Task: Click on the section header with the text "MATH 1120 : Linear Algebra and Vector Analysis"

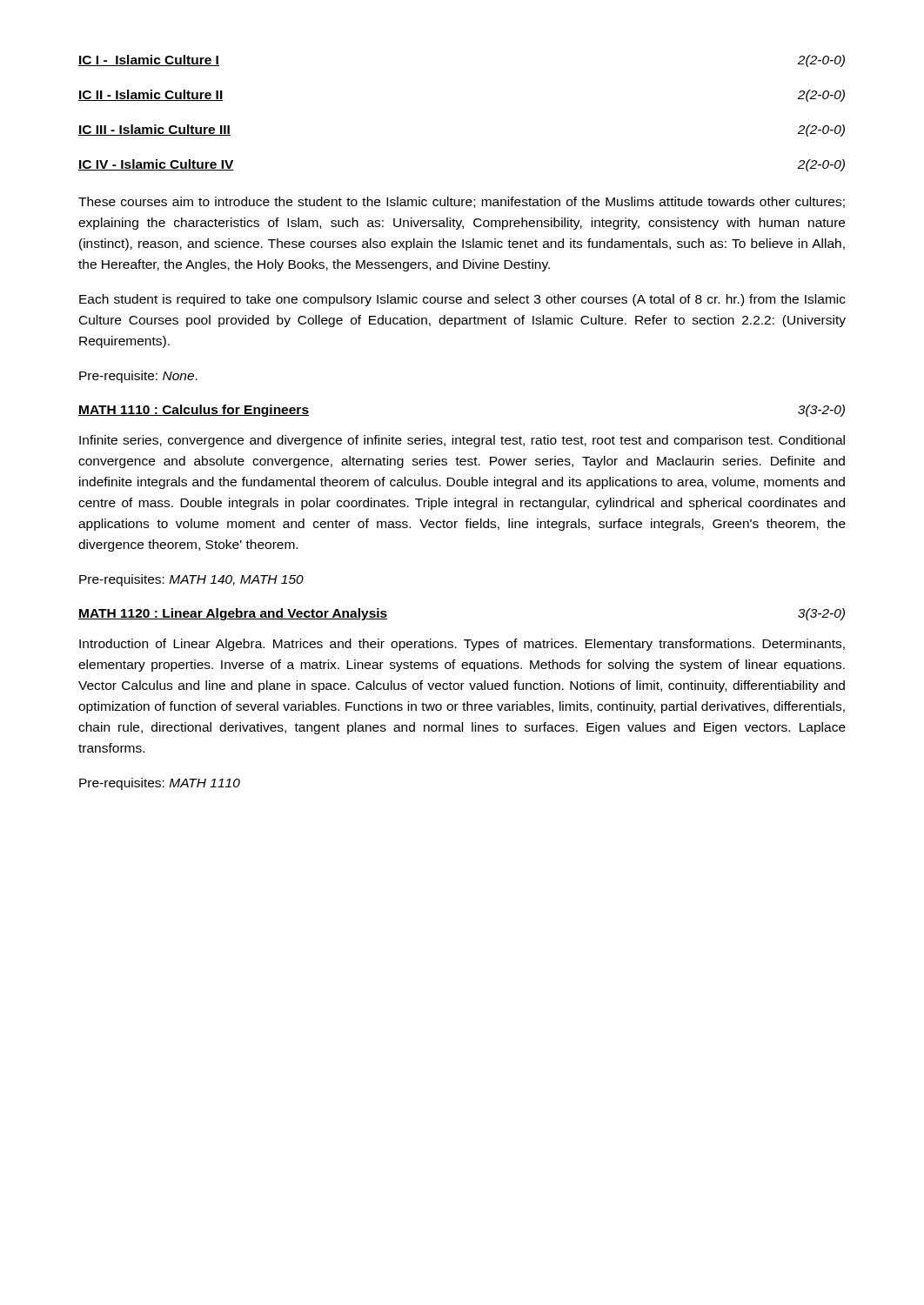Action: click(x=220, y=614)
